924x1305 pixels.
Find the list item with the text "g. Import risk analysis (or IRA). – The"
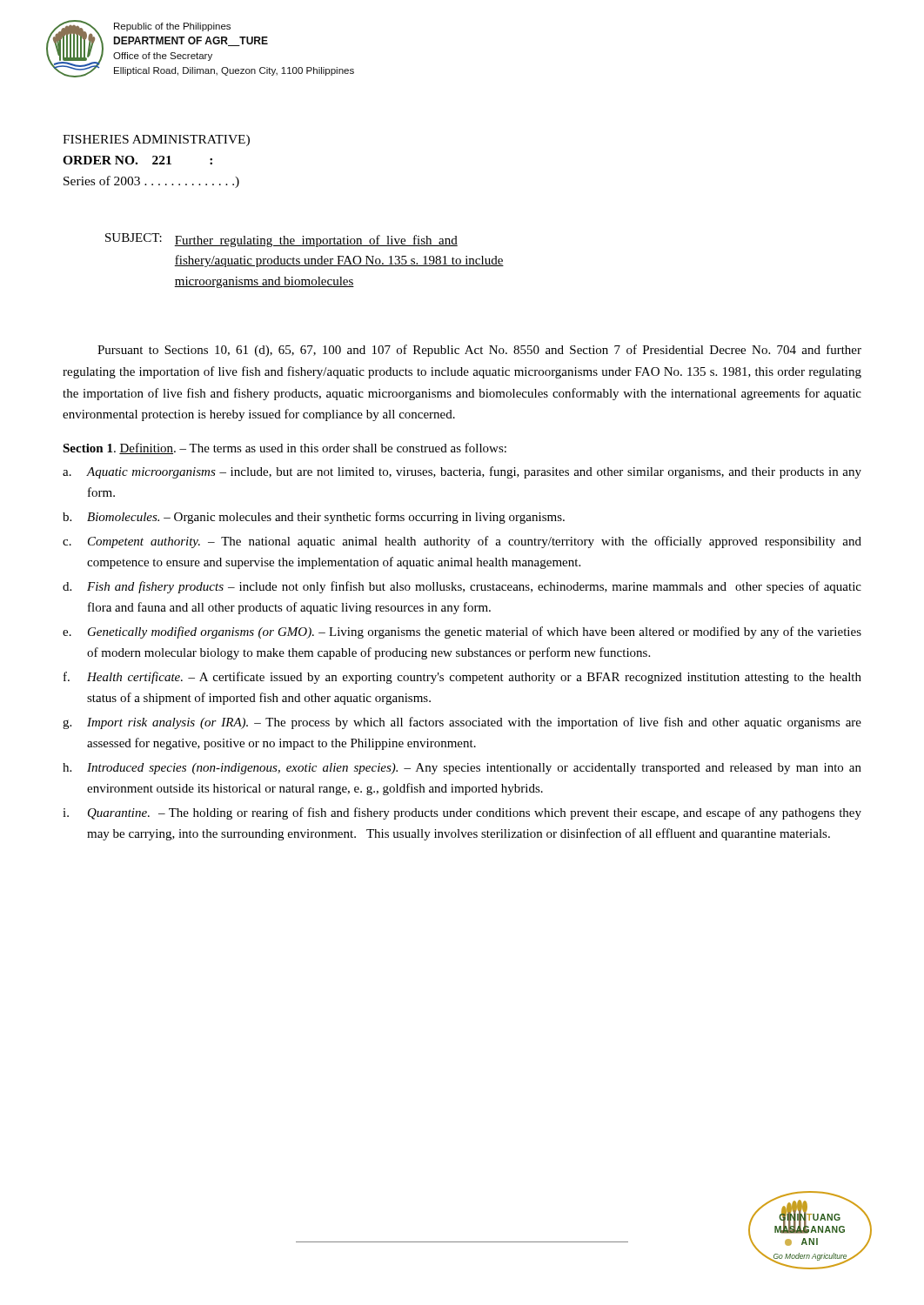coord(462,732)
